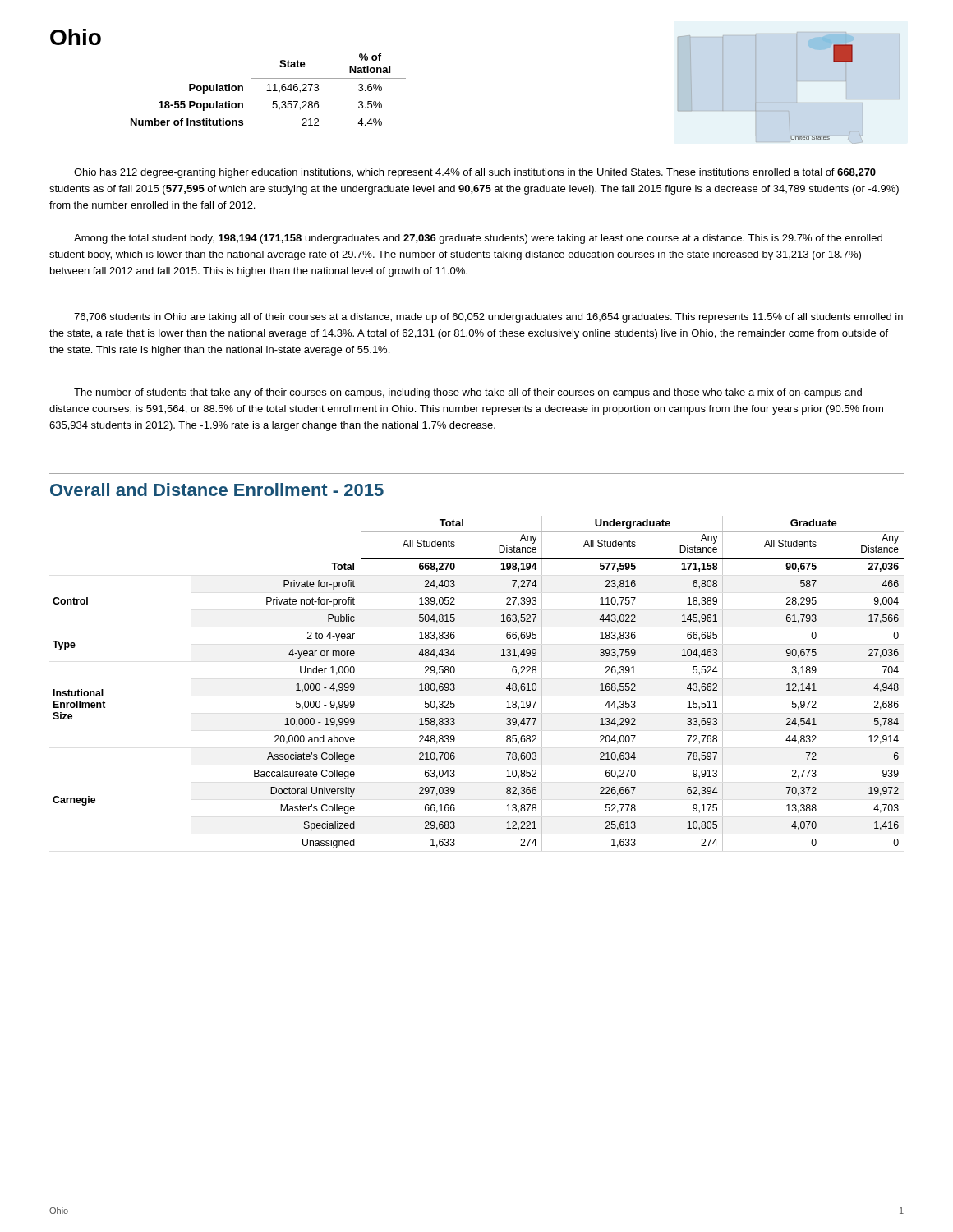Click on the text starting "The number of students"
Image resolution: width=953 pixels, height=1232 pixels.
click(476, 409)
